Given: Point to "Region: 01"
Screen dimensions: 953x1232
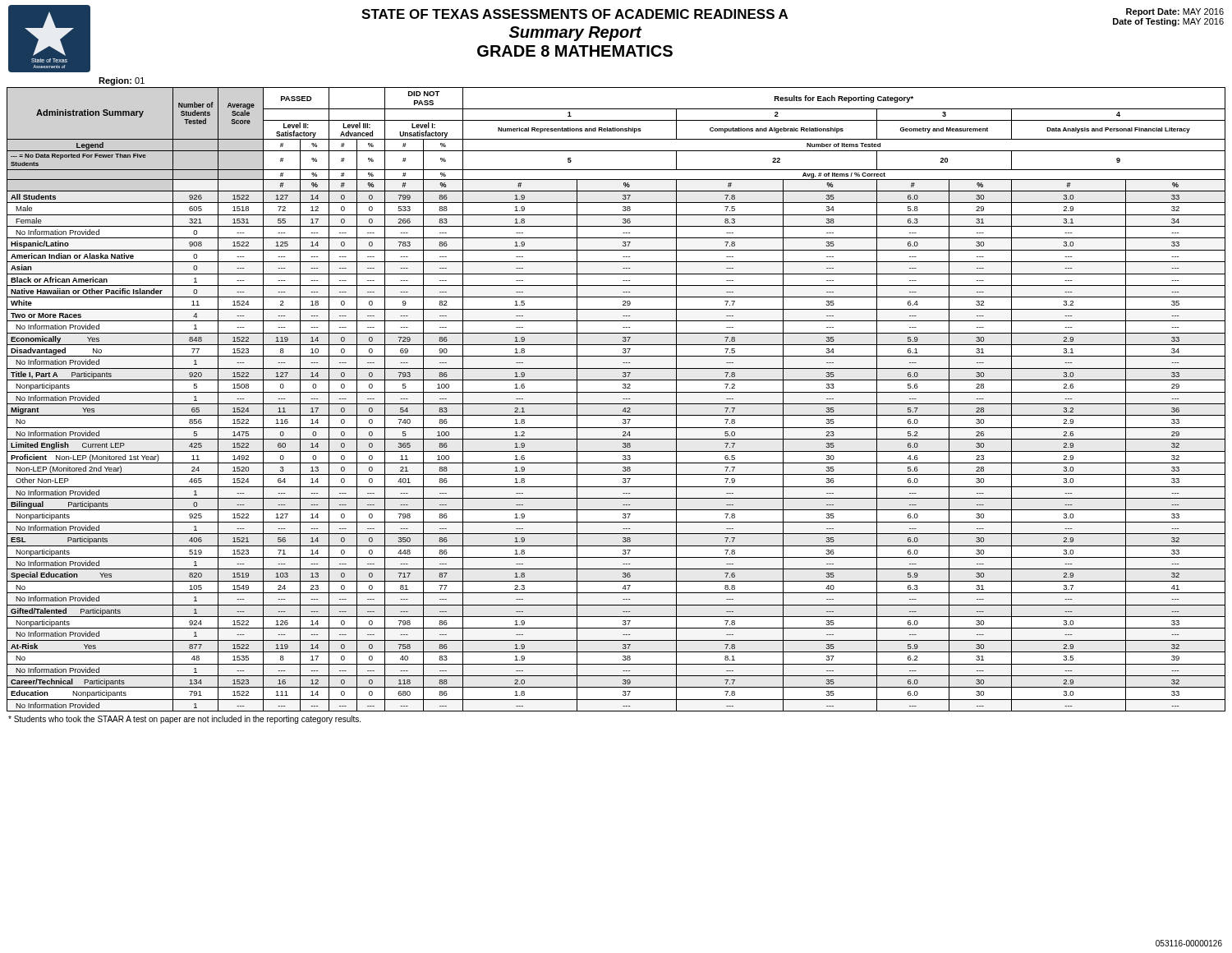Looking at the screenshot, I should coord(122,81).
